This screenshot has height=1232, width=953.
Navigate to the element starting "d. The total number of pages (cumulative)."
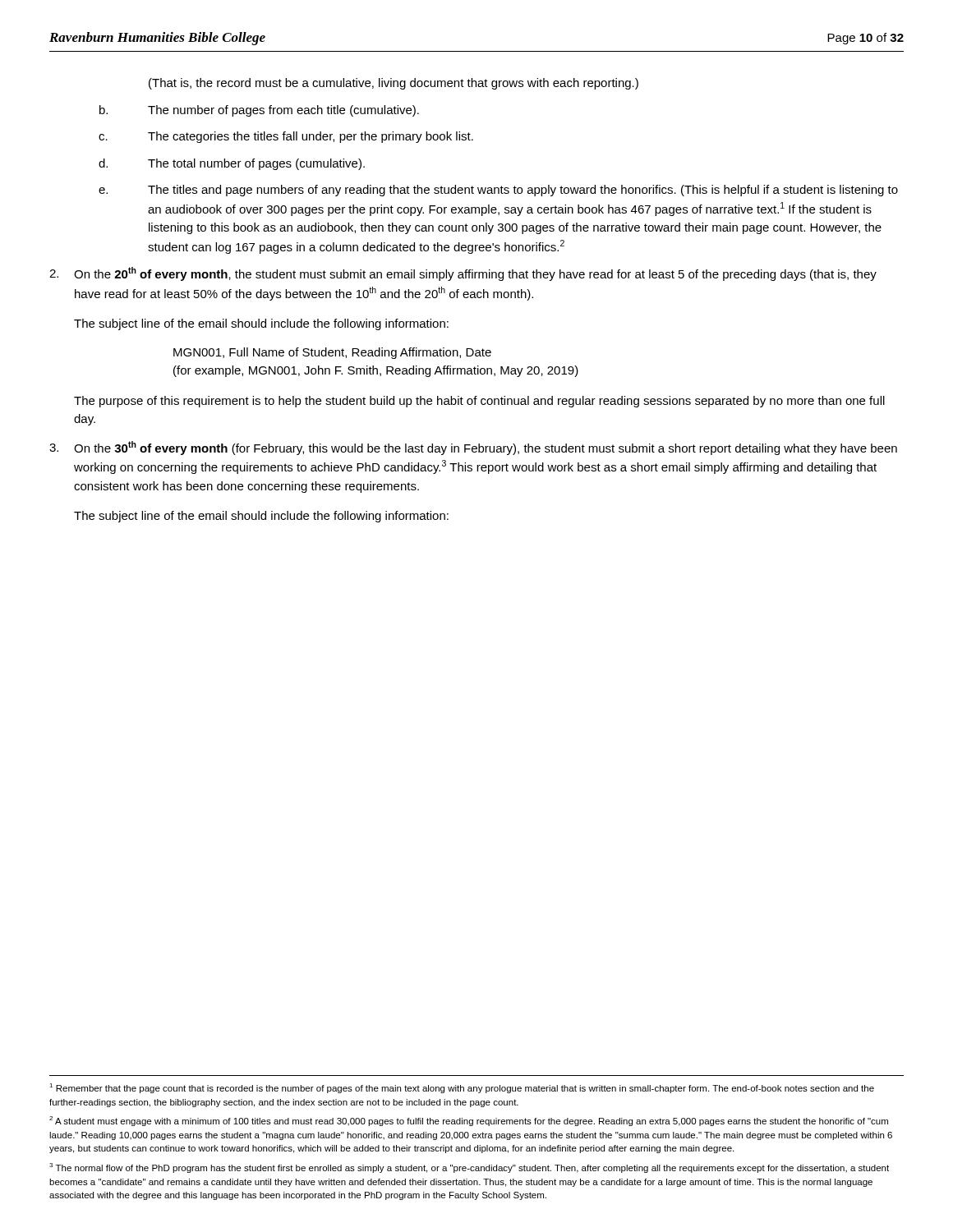232,164
